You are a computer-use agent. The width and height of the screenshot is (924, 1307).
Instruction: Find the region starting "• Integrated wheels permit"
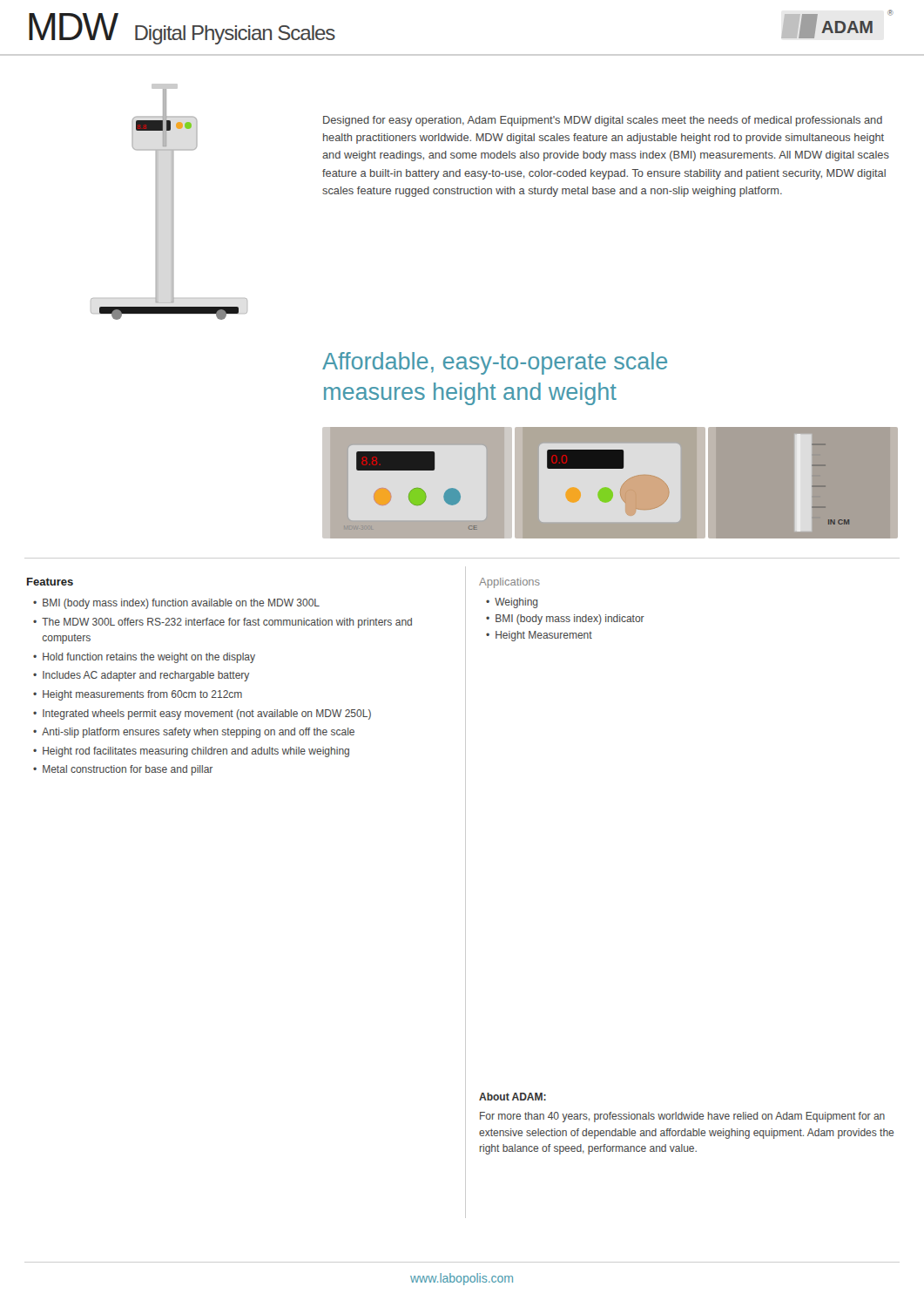click(x=202, y=713)
